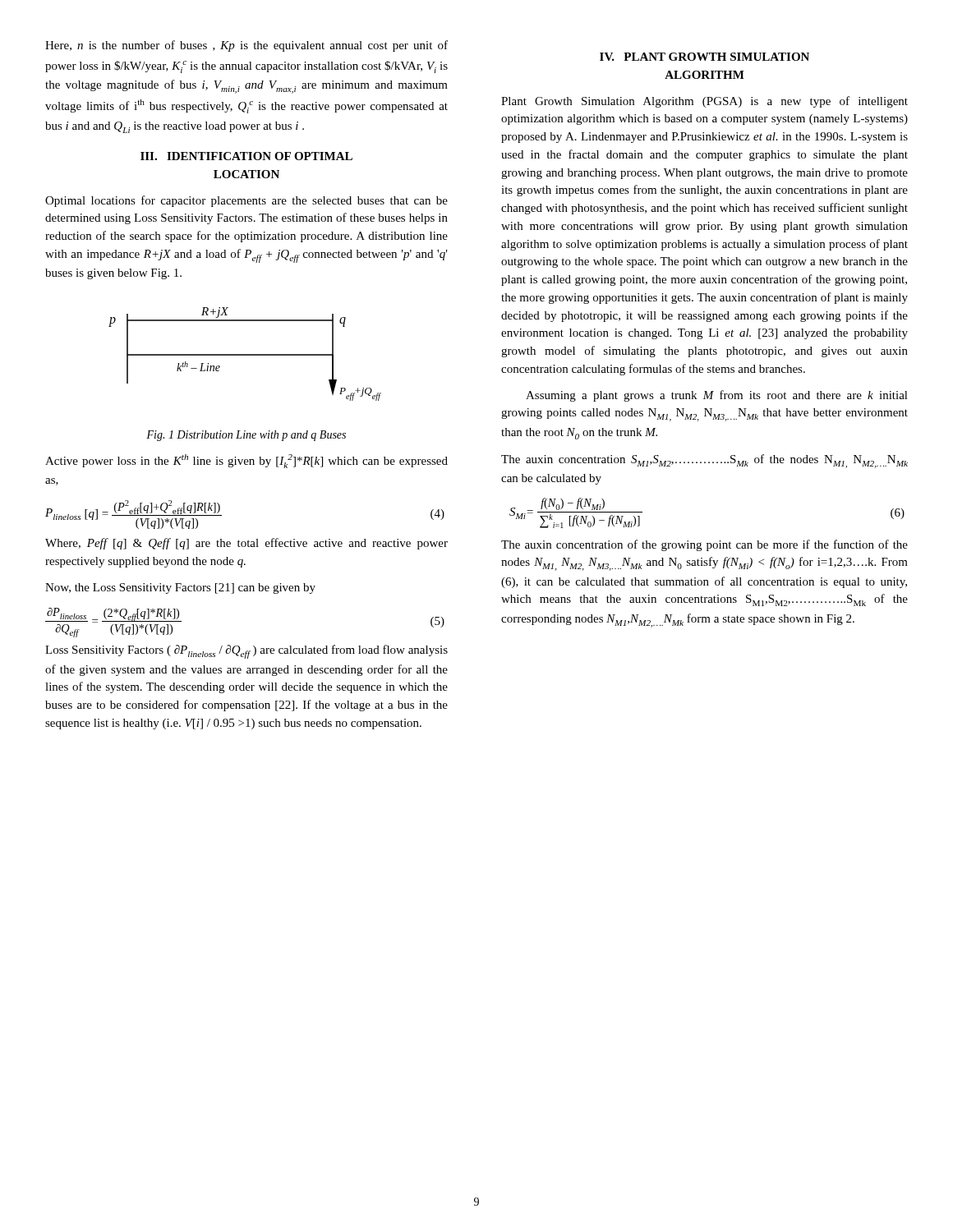This screenshot has width=953, height=1232.
Task: Click on the section header that says "III. IDENTIFICATION OF OPTIMALLOCATION"
Action: 246,165
